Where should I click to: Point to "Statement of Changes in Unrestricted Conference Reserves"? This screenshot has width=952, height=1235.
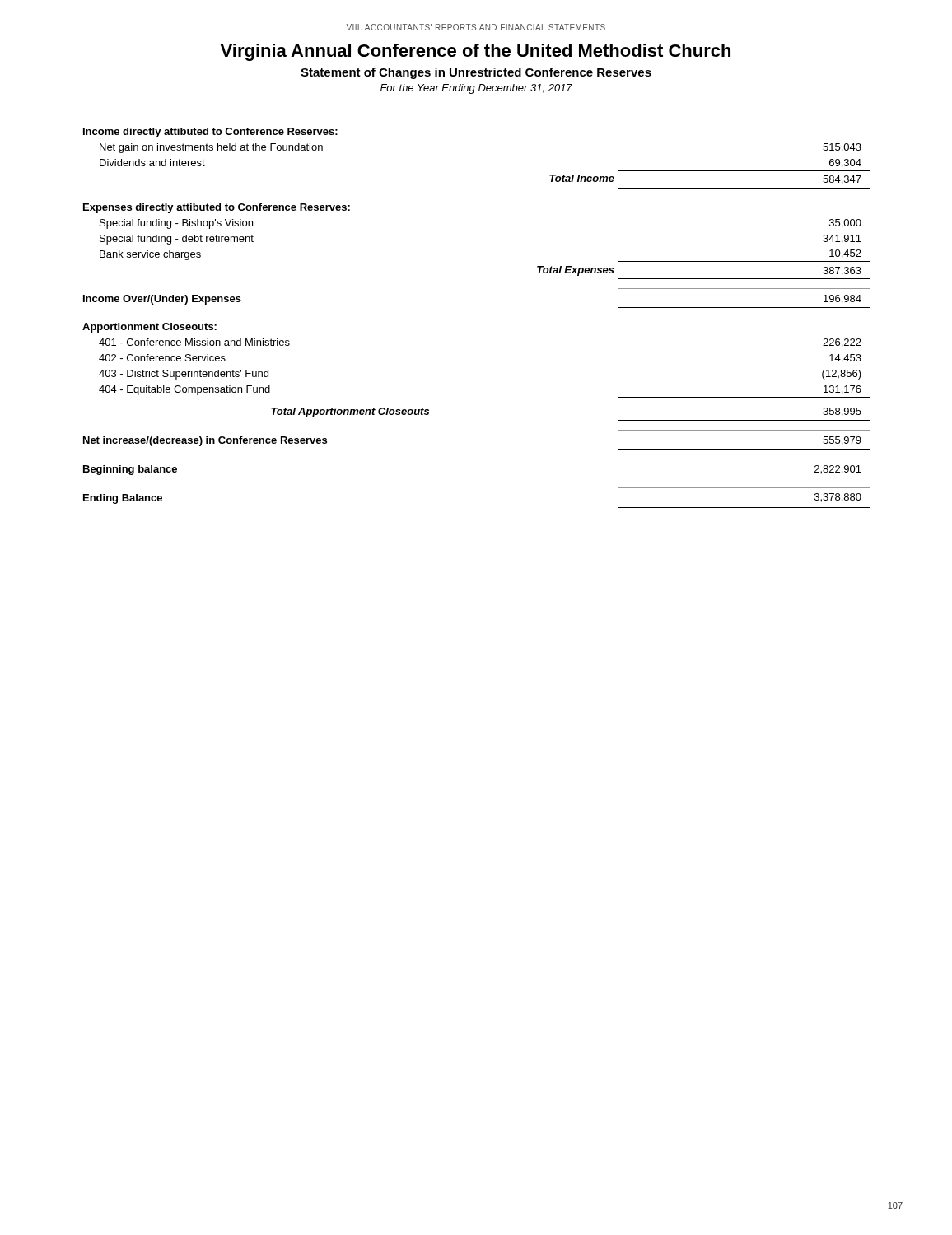pyautogui.click(x=476, y=72)
